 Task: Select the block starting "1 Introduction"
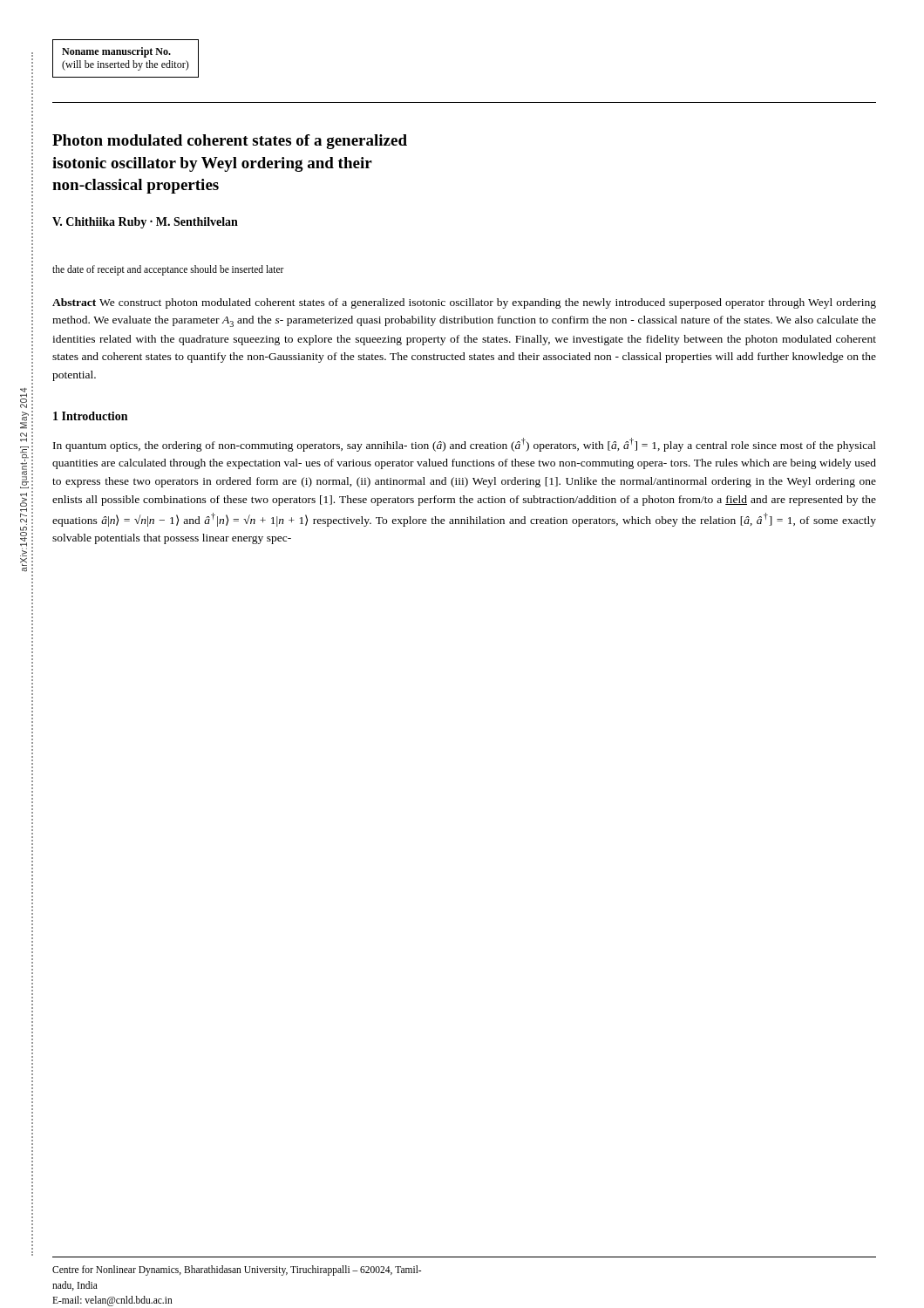[90, 416]
